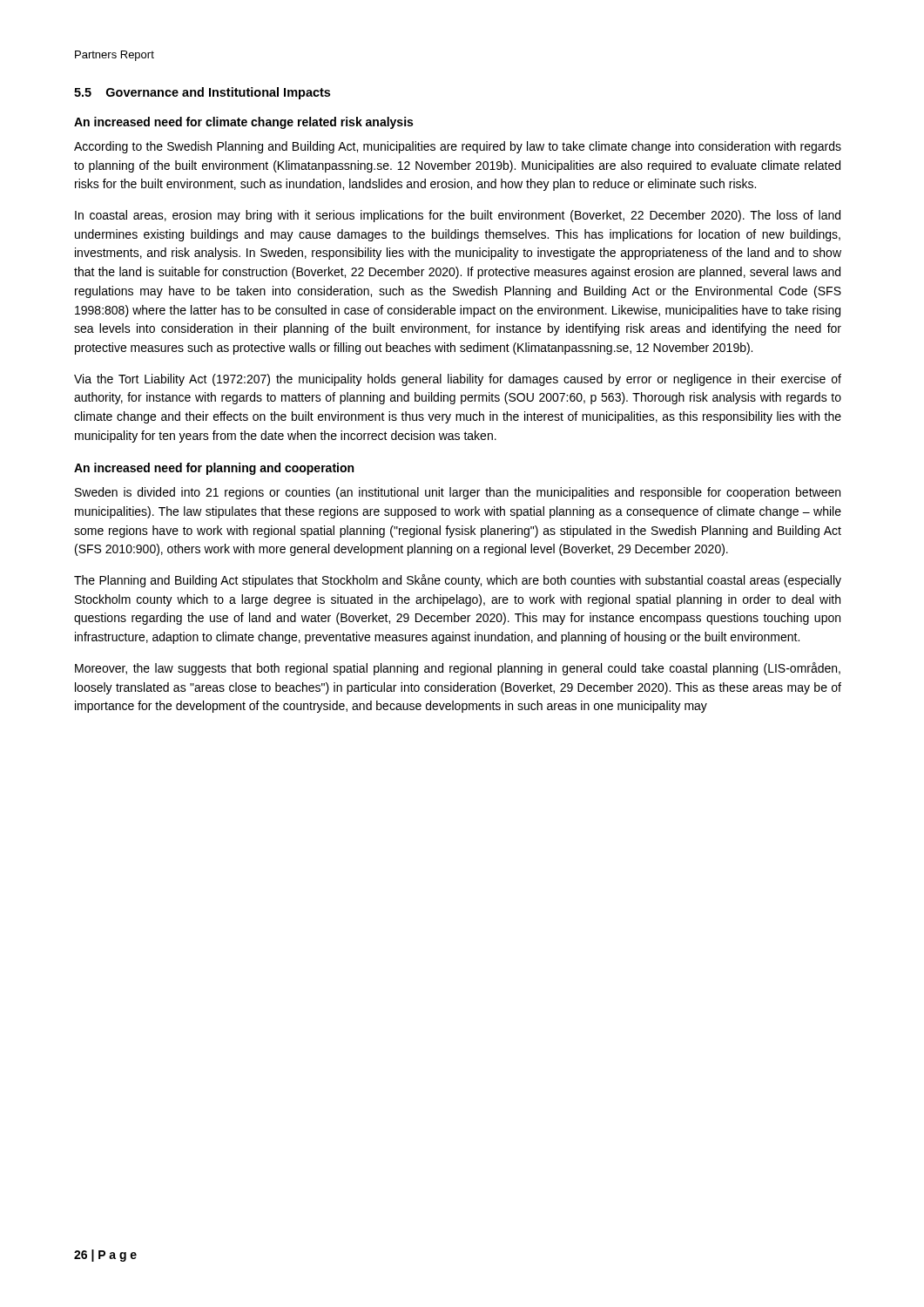Screen dimensions: 1307x924
Task: Find a section header
Action: (x=202, y=92)
